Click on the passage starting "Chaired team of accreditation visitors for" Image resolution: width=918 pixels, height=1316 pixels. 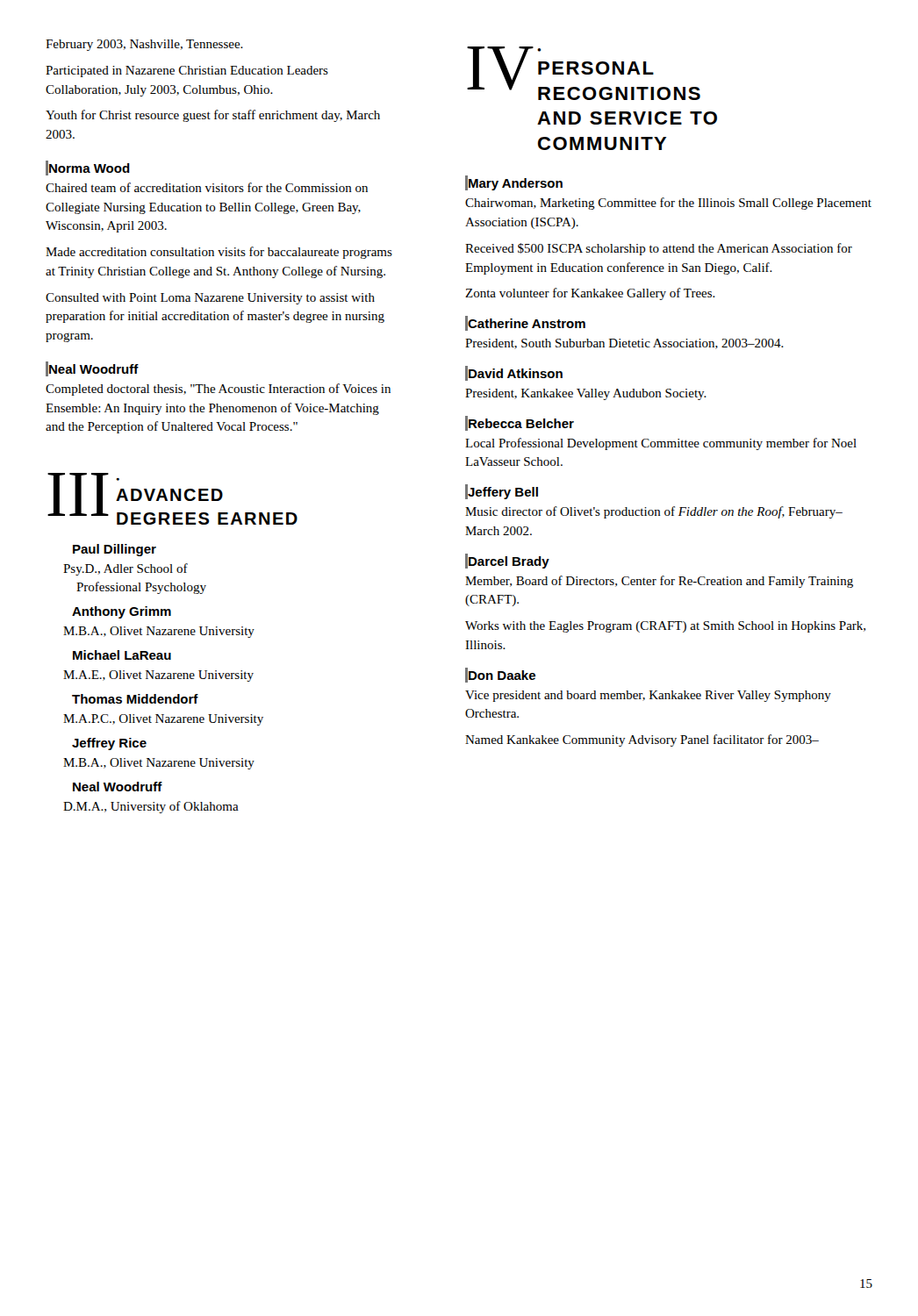(x=207, y=207)
